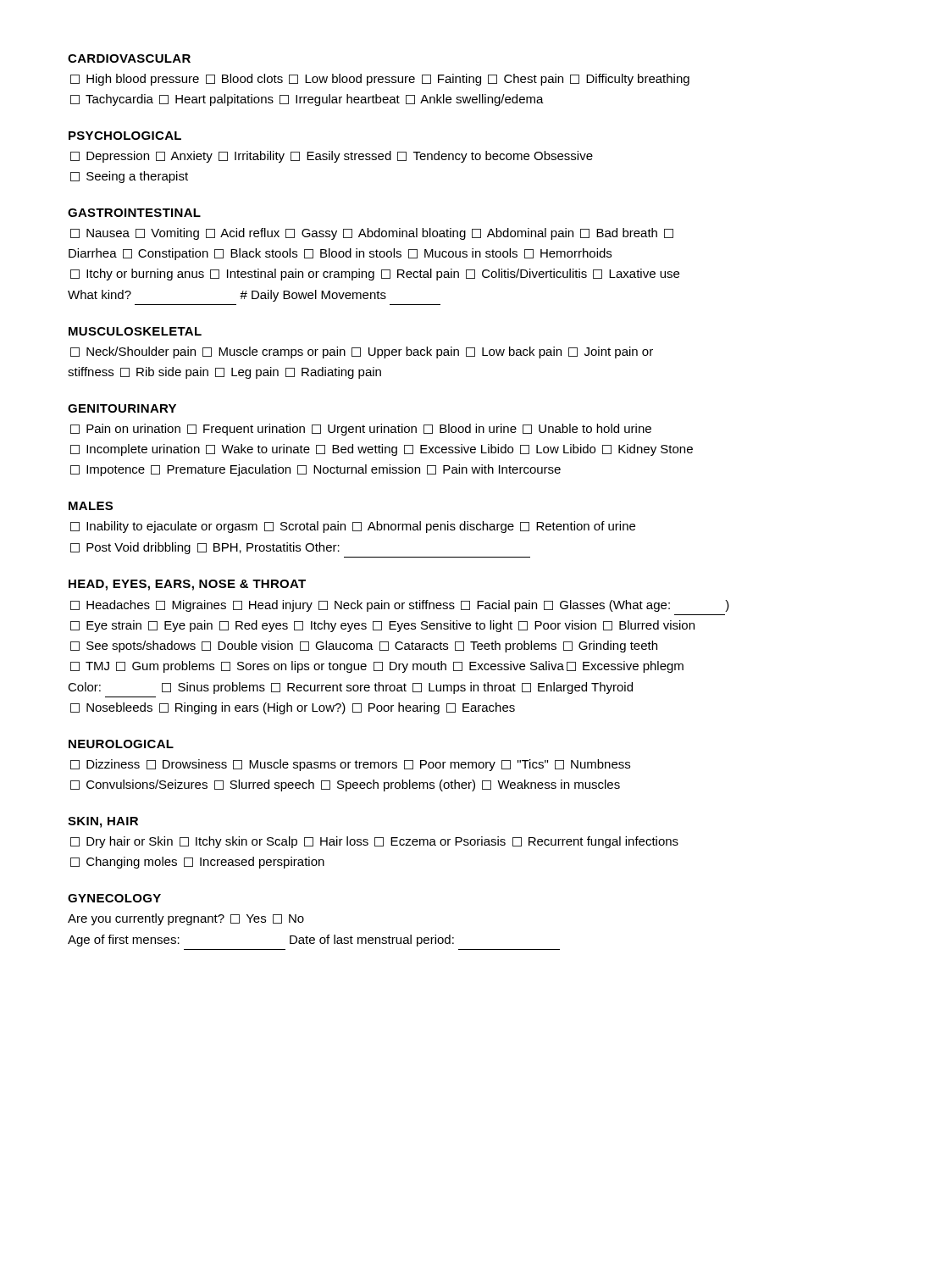Click on the passage starting "Changing moles Increased perspiration"
The width and height of the screenshot is (952, 1271).
point(197,861)
